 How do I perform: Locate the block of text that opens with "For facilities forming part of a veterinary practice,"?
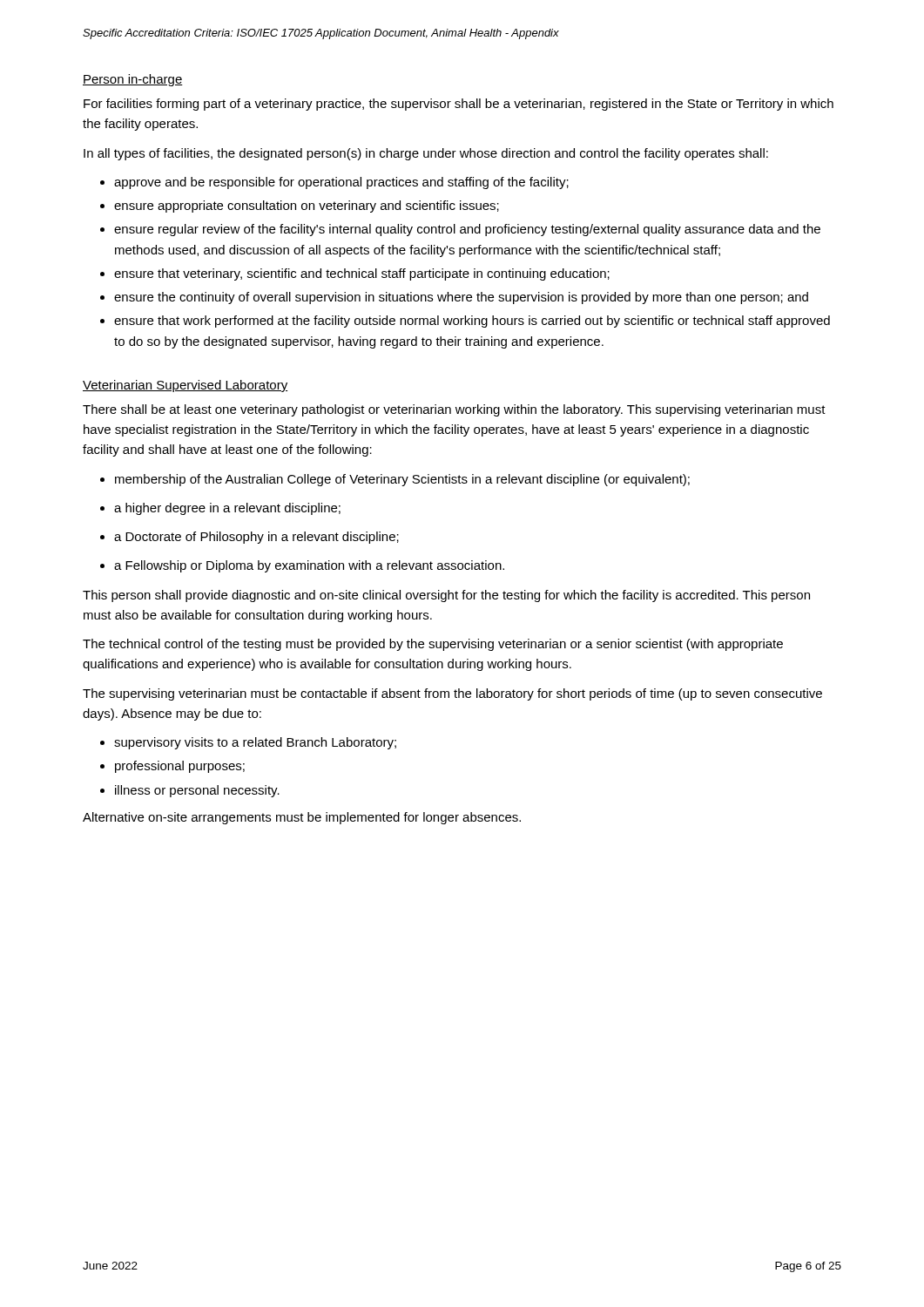[458, 113]
